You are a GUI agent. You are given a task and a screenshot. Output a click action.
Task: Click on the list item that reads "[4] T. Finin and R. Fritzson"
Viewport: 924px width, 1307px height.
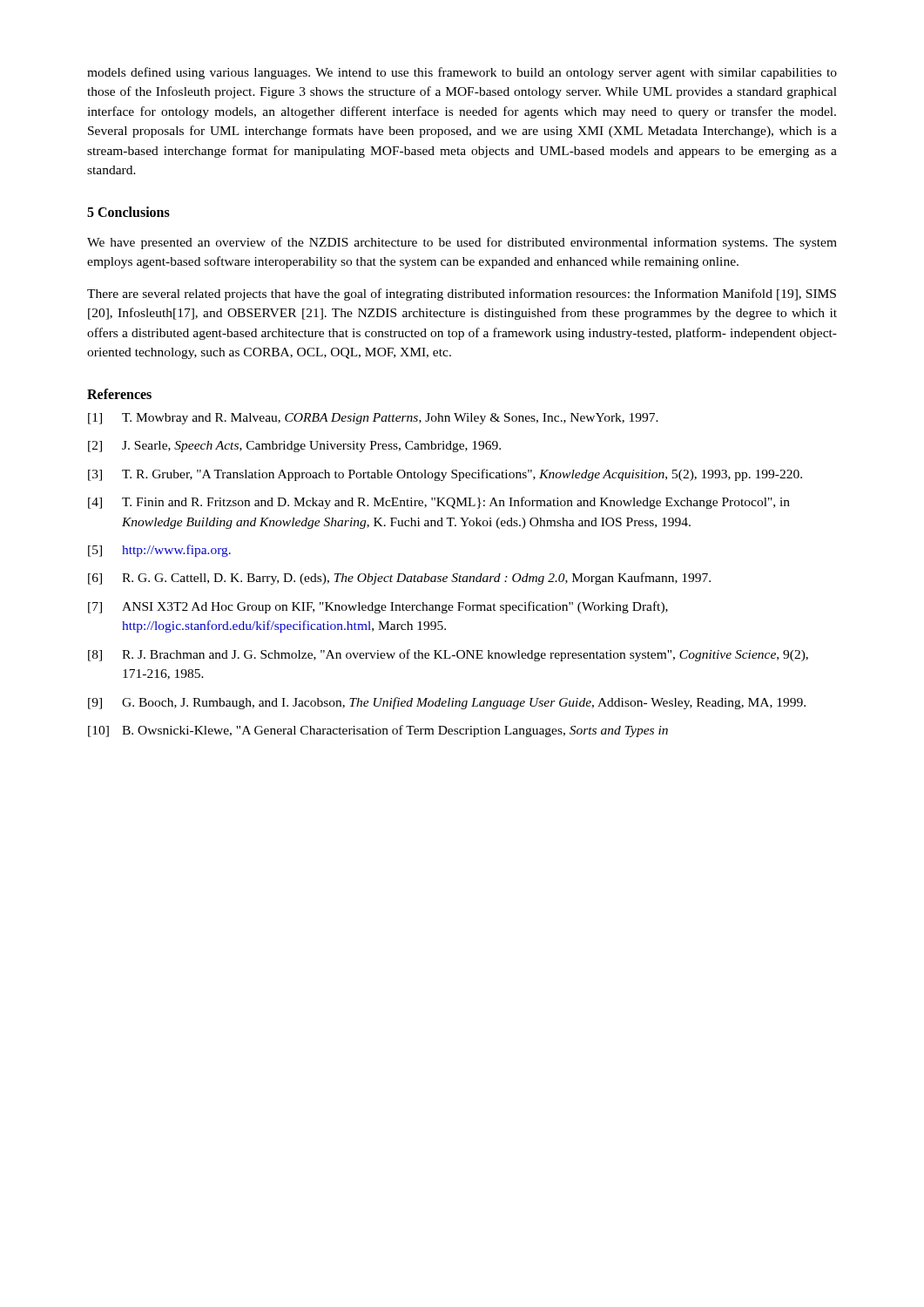pyautogui.click(x=462, y=512)
